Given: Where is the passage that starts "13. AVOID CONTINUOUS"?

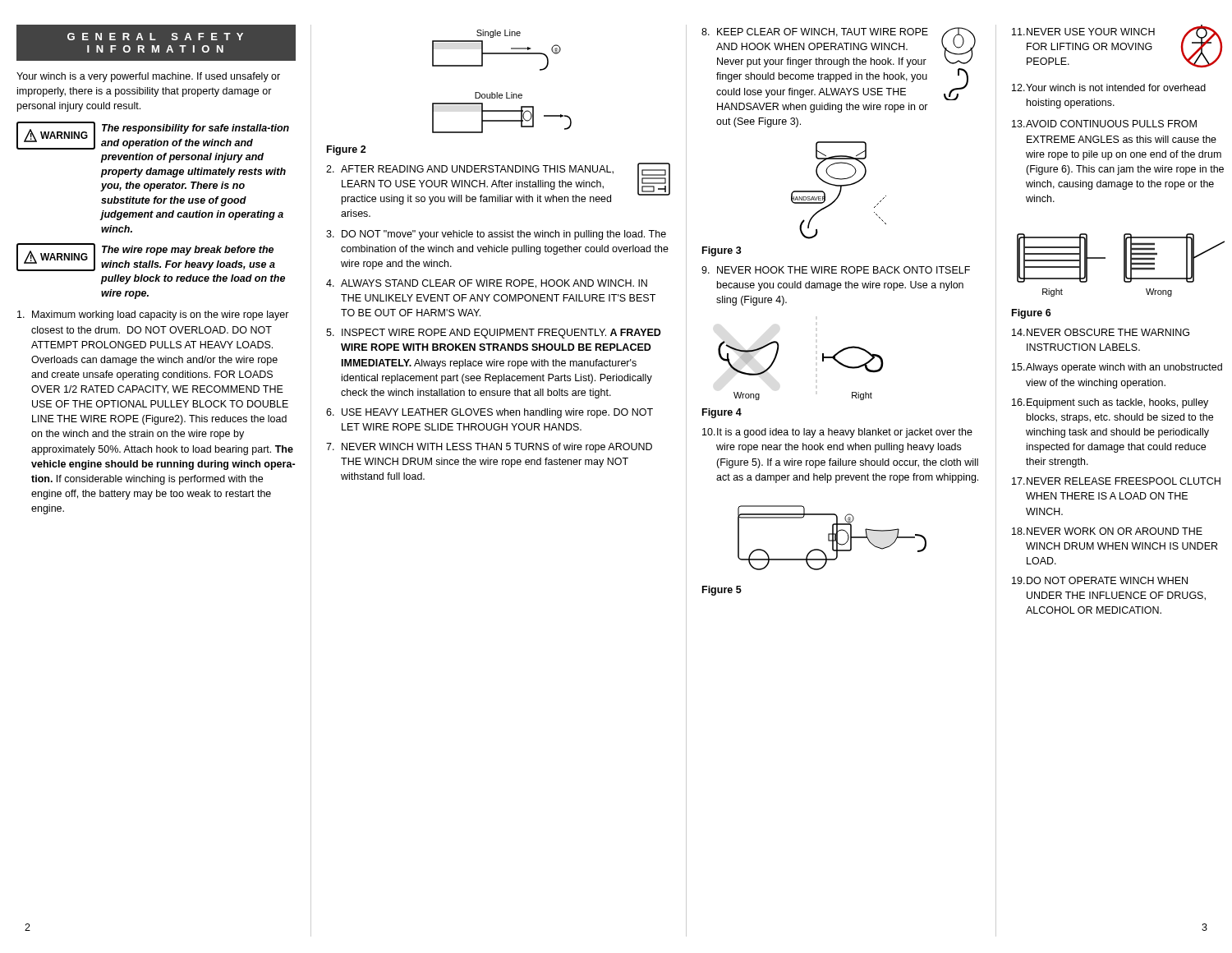Looking at the screenshot, I should click(1118, 162).
